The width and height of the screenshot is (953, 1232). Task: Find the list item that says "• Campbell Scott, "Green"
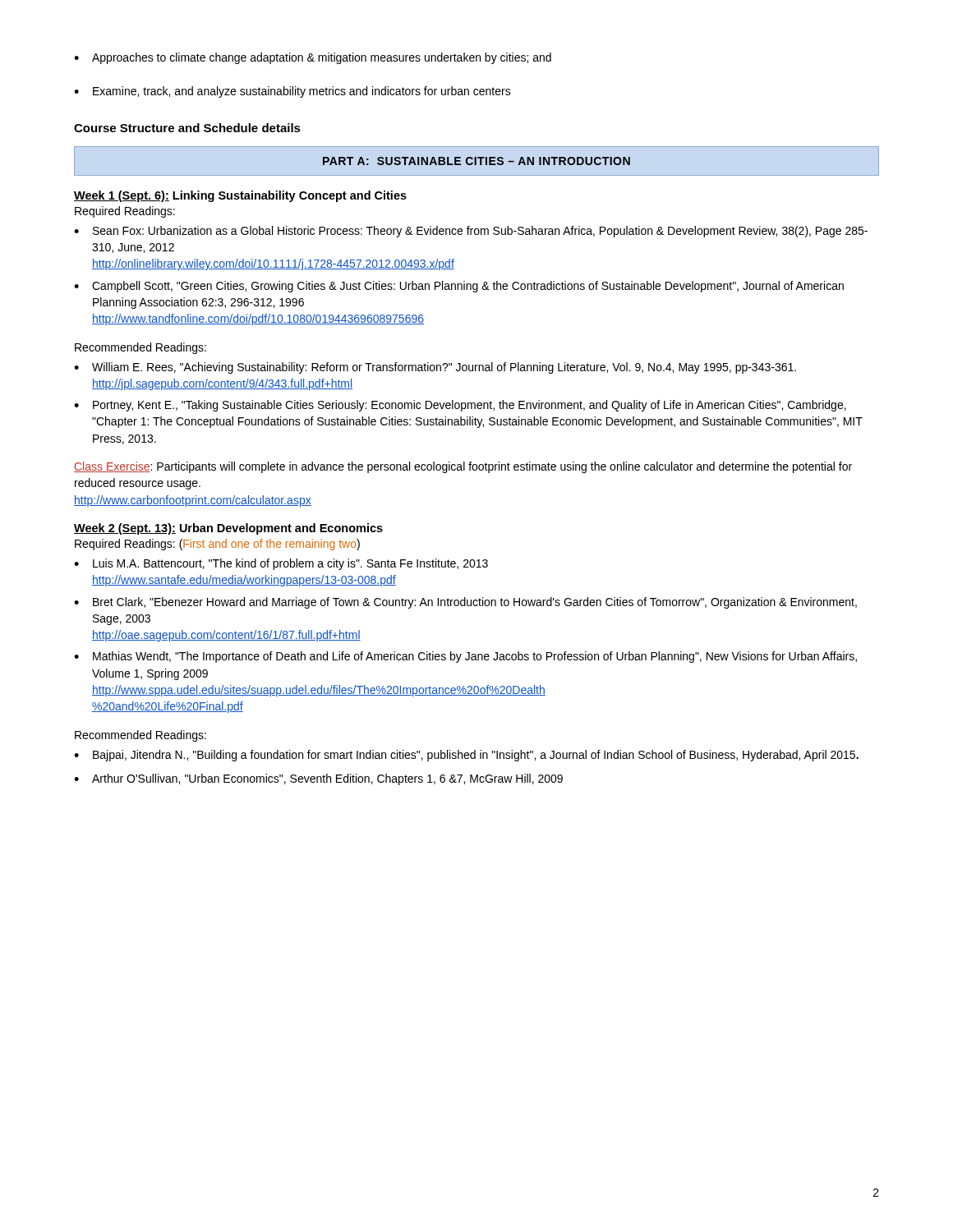476,302
